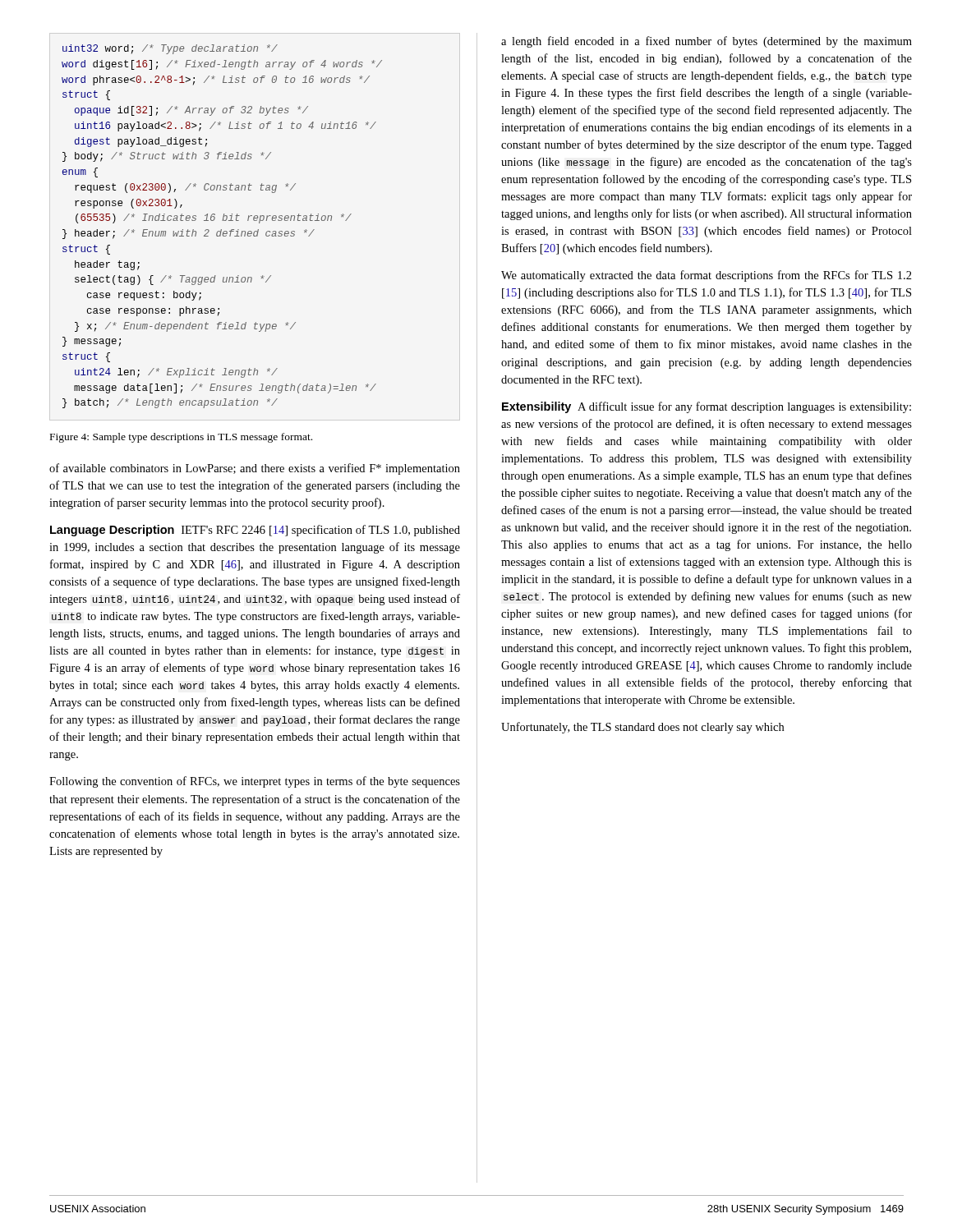Image resolution: width=953 pixels, height=1232 pixels.
Task: Click the passage that begins "Language Description IETF's"
Action: pyautogui.click(x=255, y=642)
